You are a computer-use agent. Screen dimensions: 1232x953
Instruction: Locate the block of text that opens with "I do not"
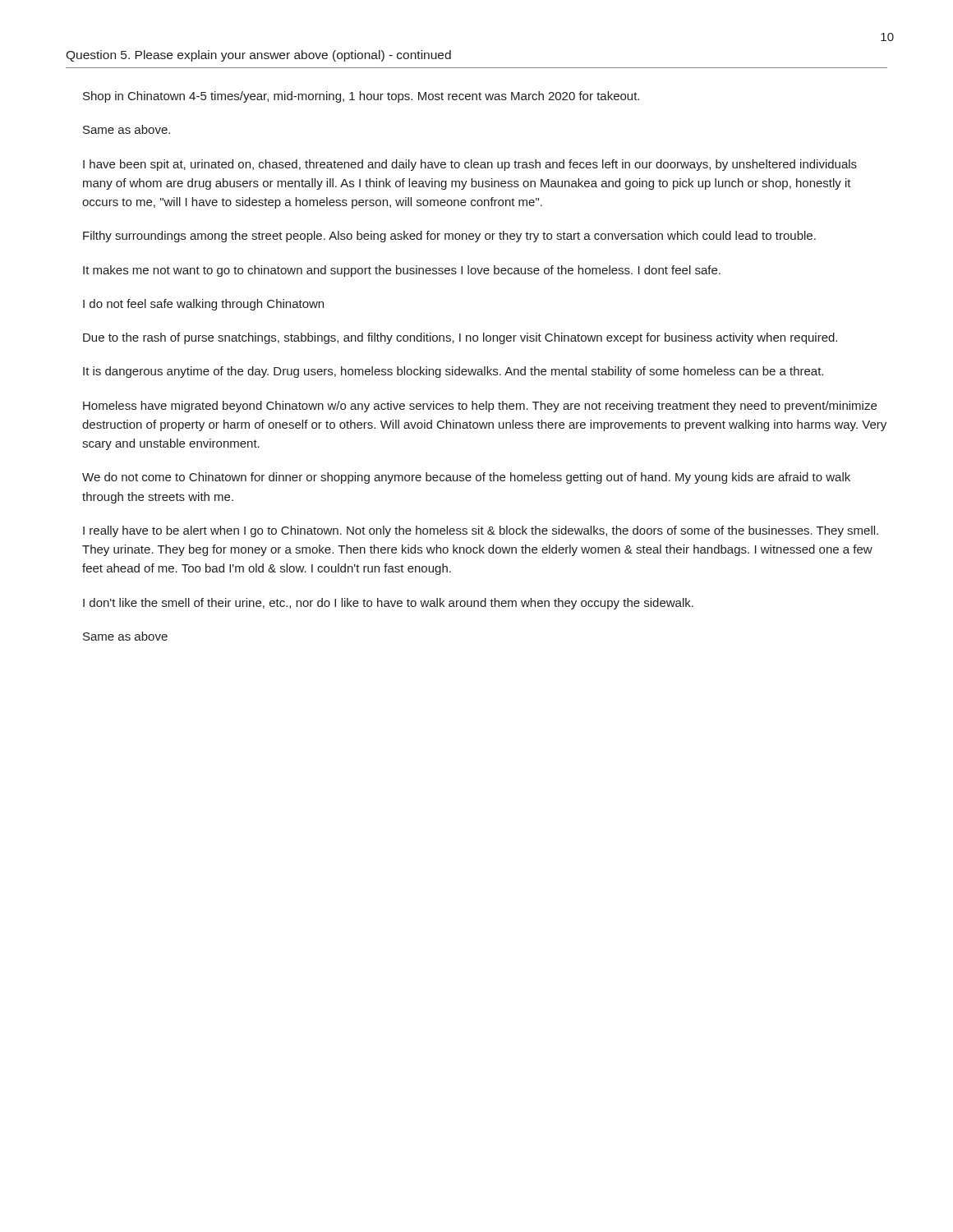coord(203,303)
